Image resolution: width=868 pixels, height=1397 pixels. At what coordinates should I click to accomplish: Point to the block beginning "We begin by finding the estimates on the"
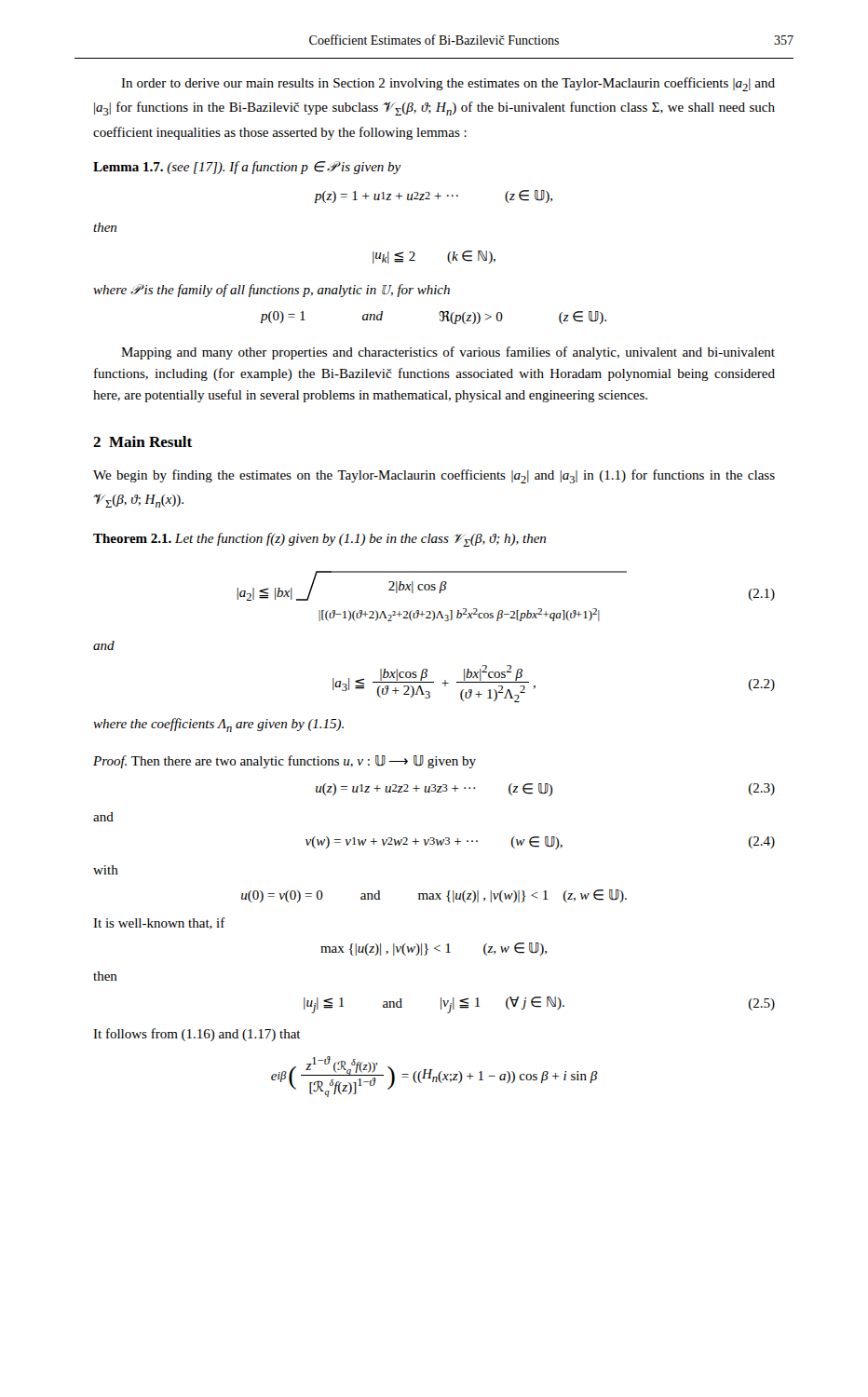[x=434, y=489]
